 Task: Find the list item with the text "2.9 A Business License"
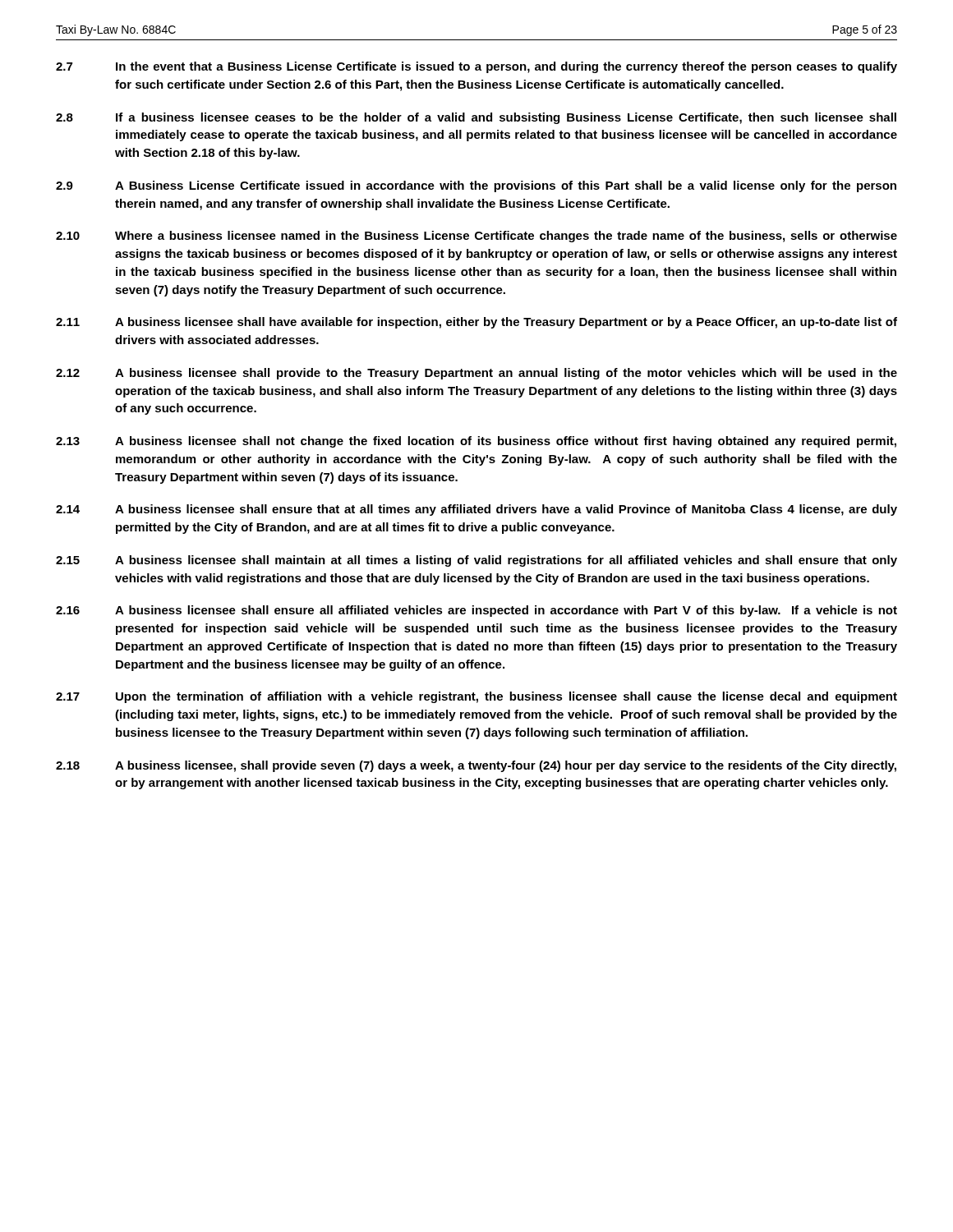pyautogui.click(x=476, y=194)
